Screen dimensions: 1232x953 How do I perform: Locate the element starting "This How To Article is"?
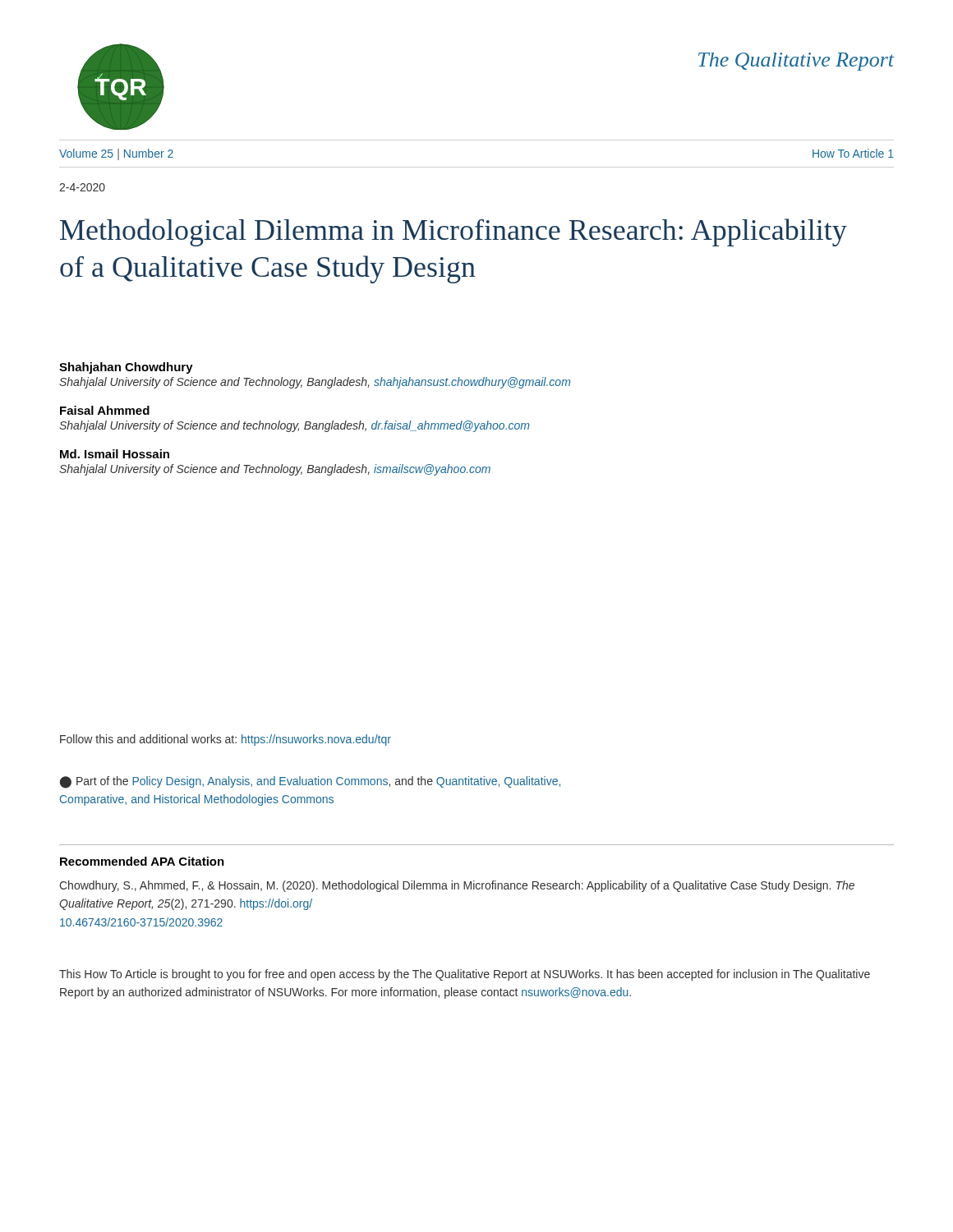(x=476, y=983)
